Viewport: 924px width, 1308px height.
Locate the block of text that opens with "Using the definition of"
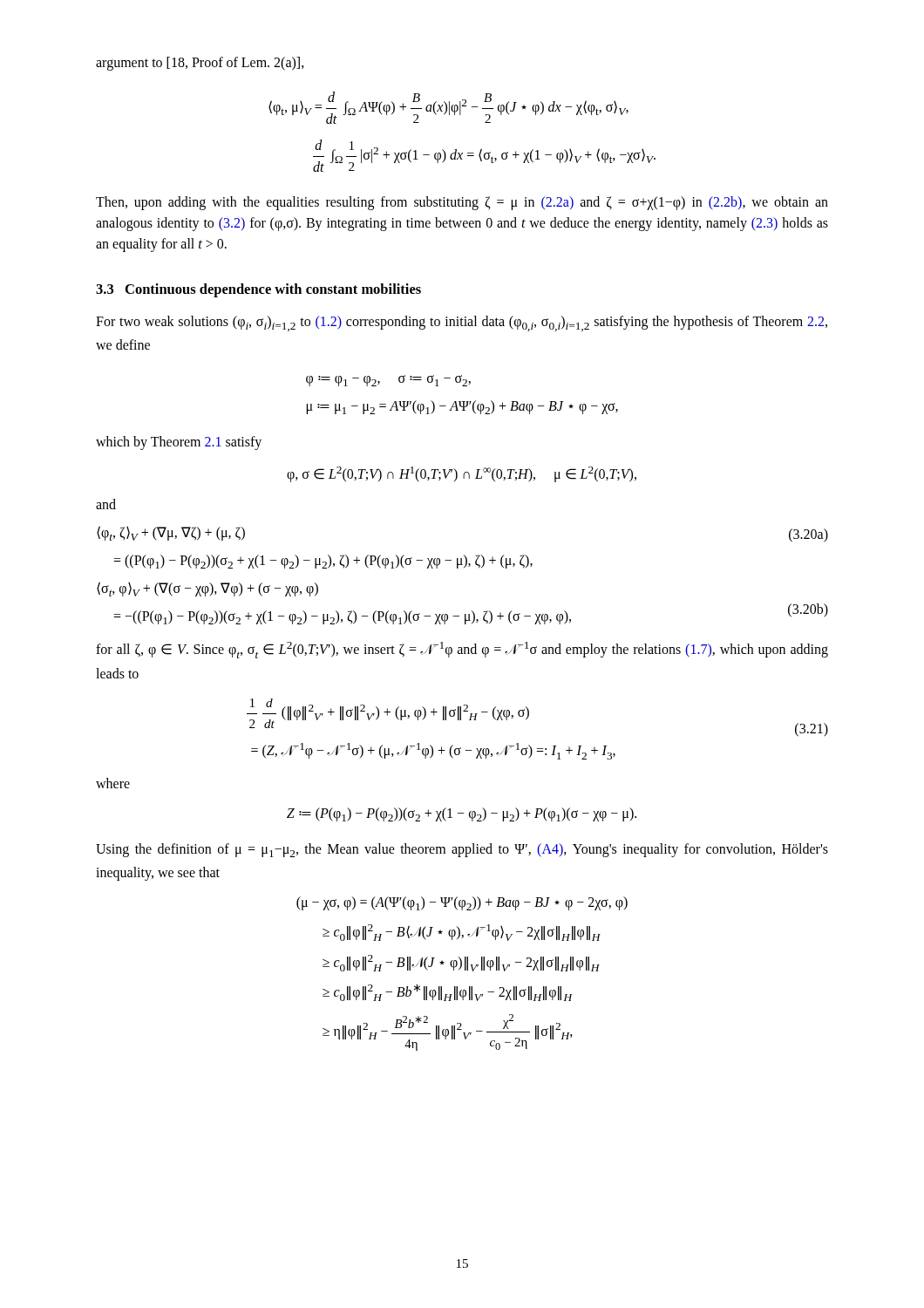462,861
